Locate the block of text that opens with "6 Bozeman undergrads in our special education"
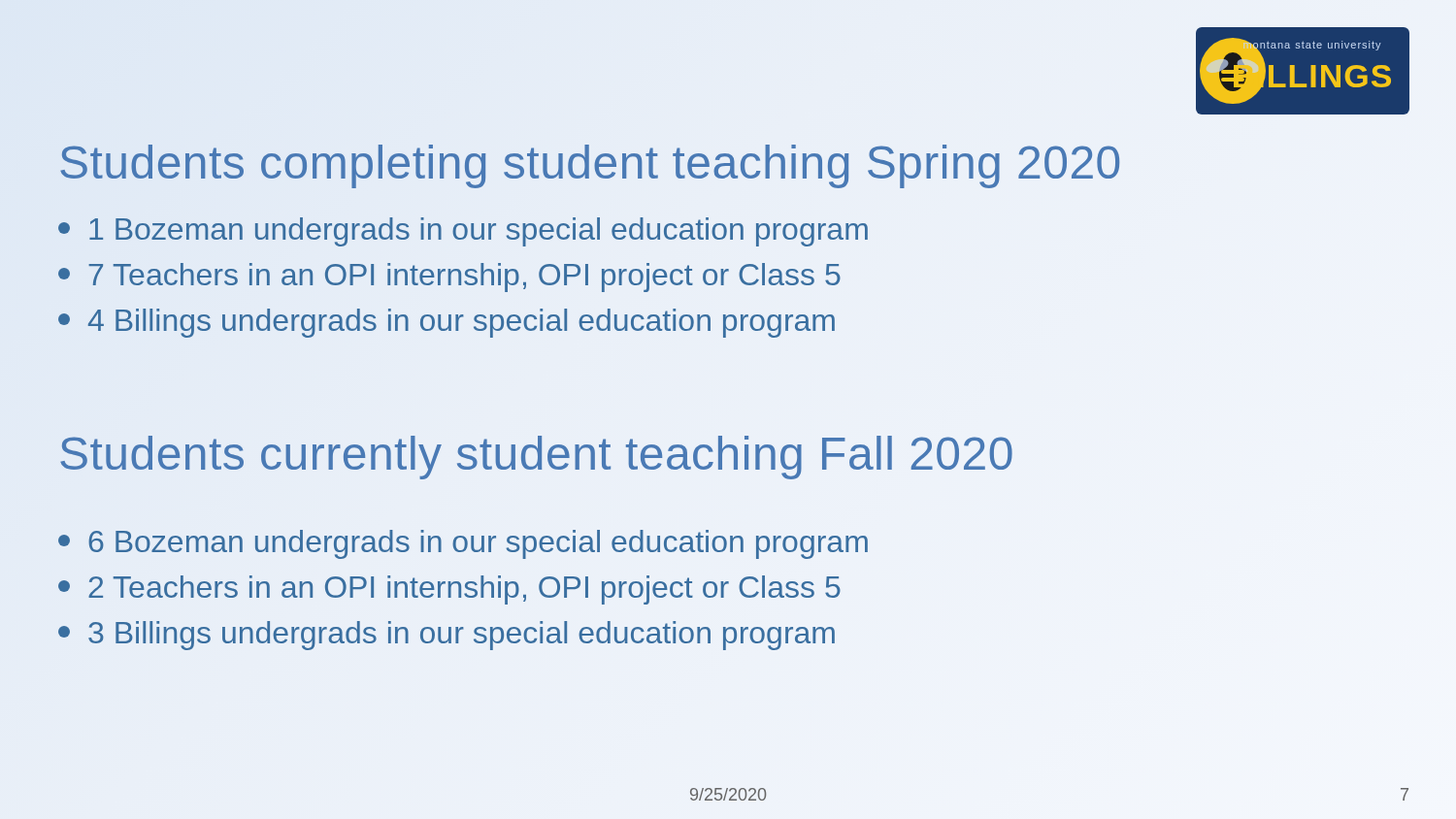Screen dimensions: 819x1456 (464, 542)
